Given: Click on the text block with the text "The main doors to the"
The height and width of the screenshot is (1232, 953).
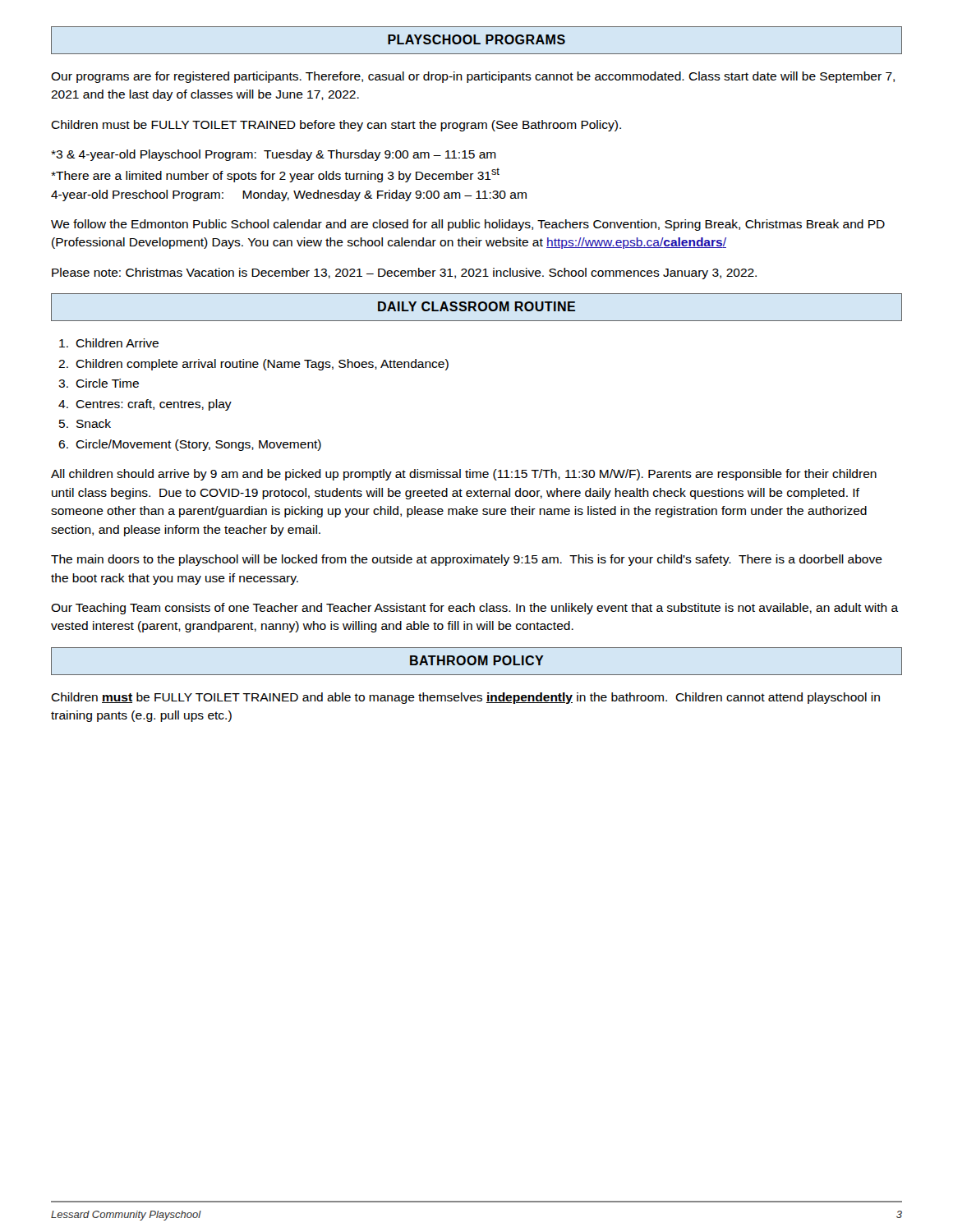Looking at the screenshot, I should coord(467,568).
